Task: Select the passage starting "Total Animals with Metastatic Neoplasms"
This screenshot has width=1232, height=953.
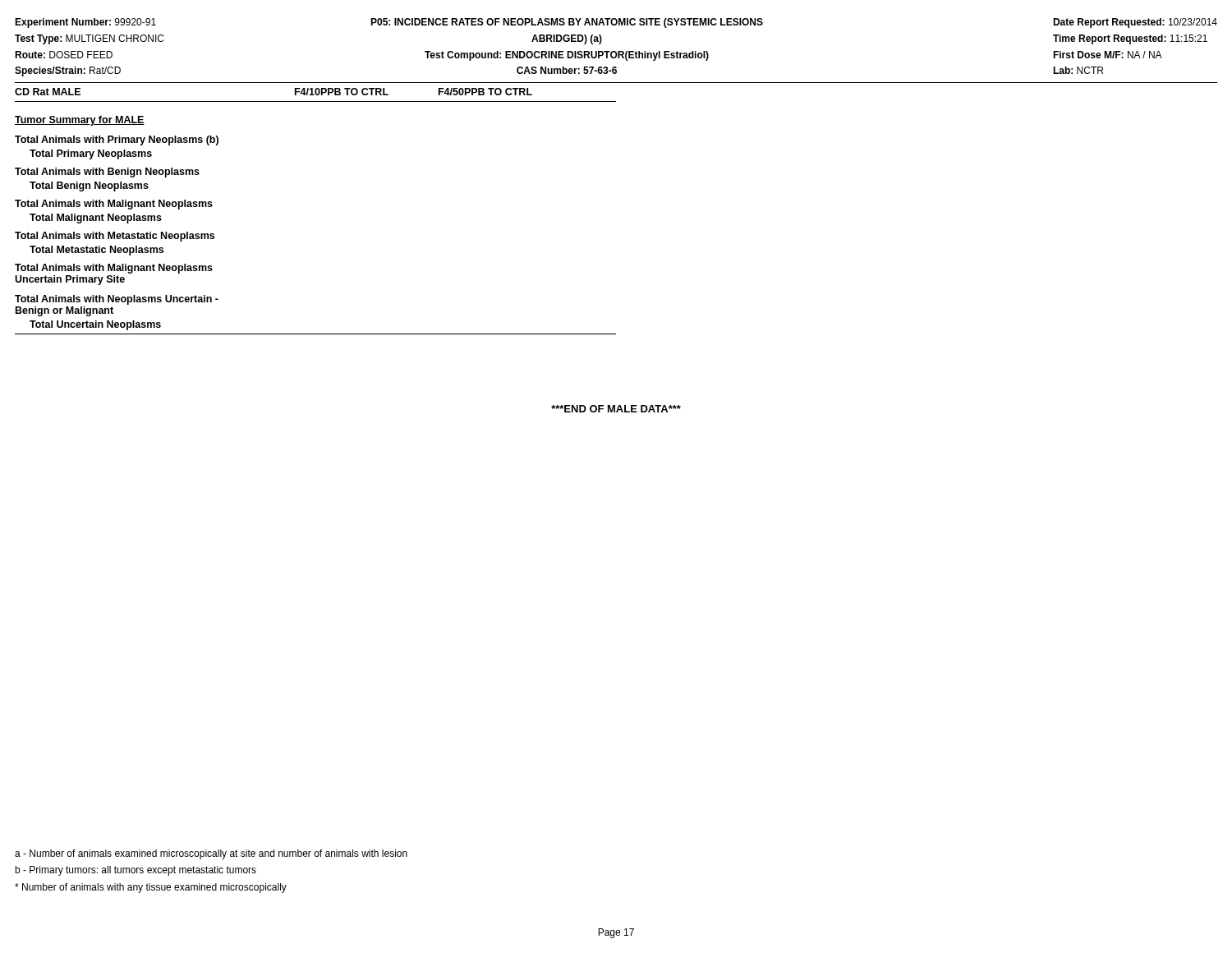Action: pos(115,236)
